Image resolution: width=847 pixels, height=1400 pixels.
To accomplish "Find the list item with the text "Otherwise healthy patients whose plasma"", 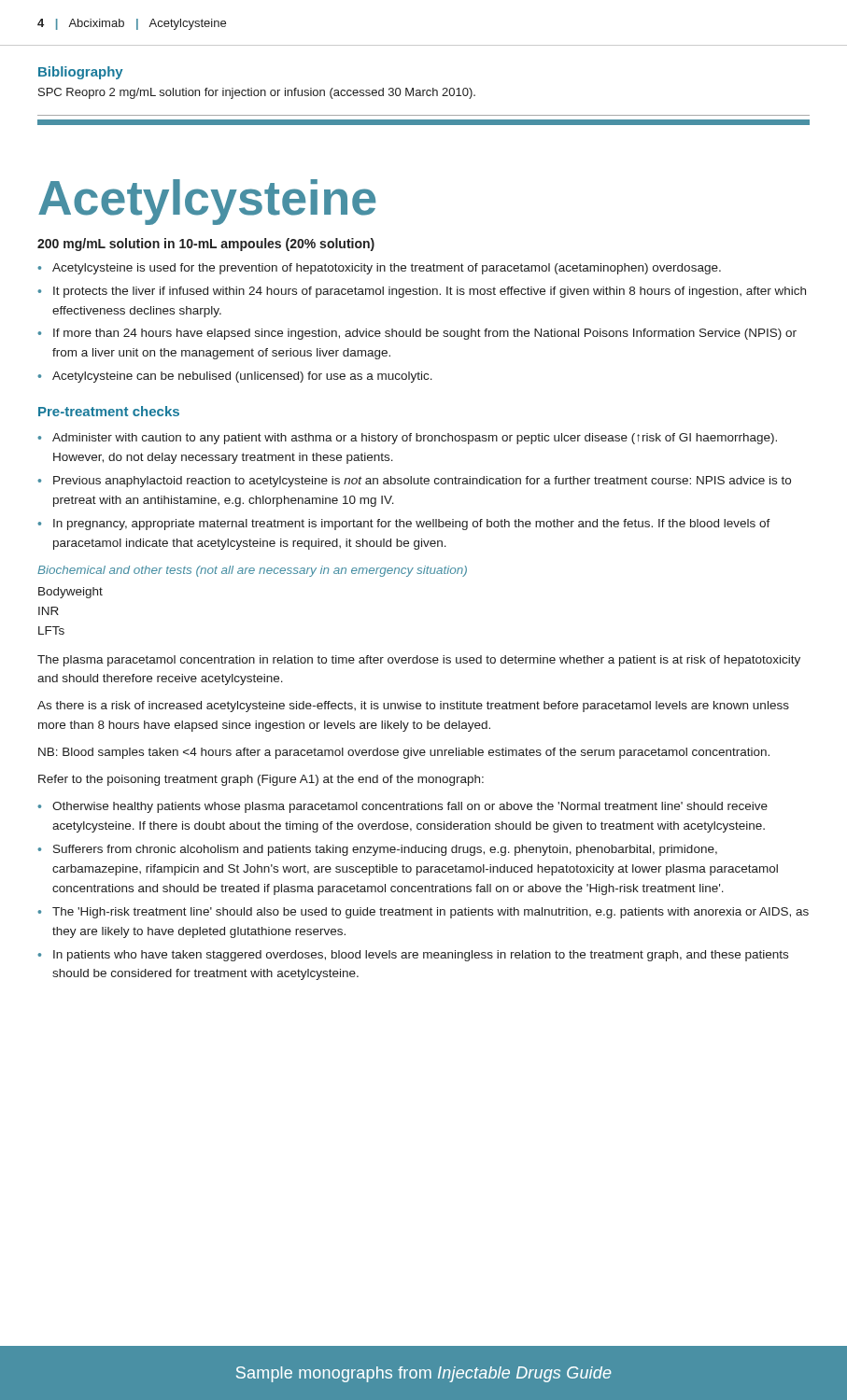I will (410, 816).
